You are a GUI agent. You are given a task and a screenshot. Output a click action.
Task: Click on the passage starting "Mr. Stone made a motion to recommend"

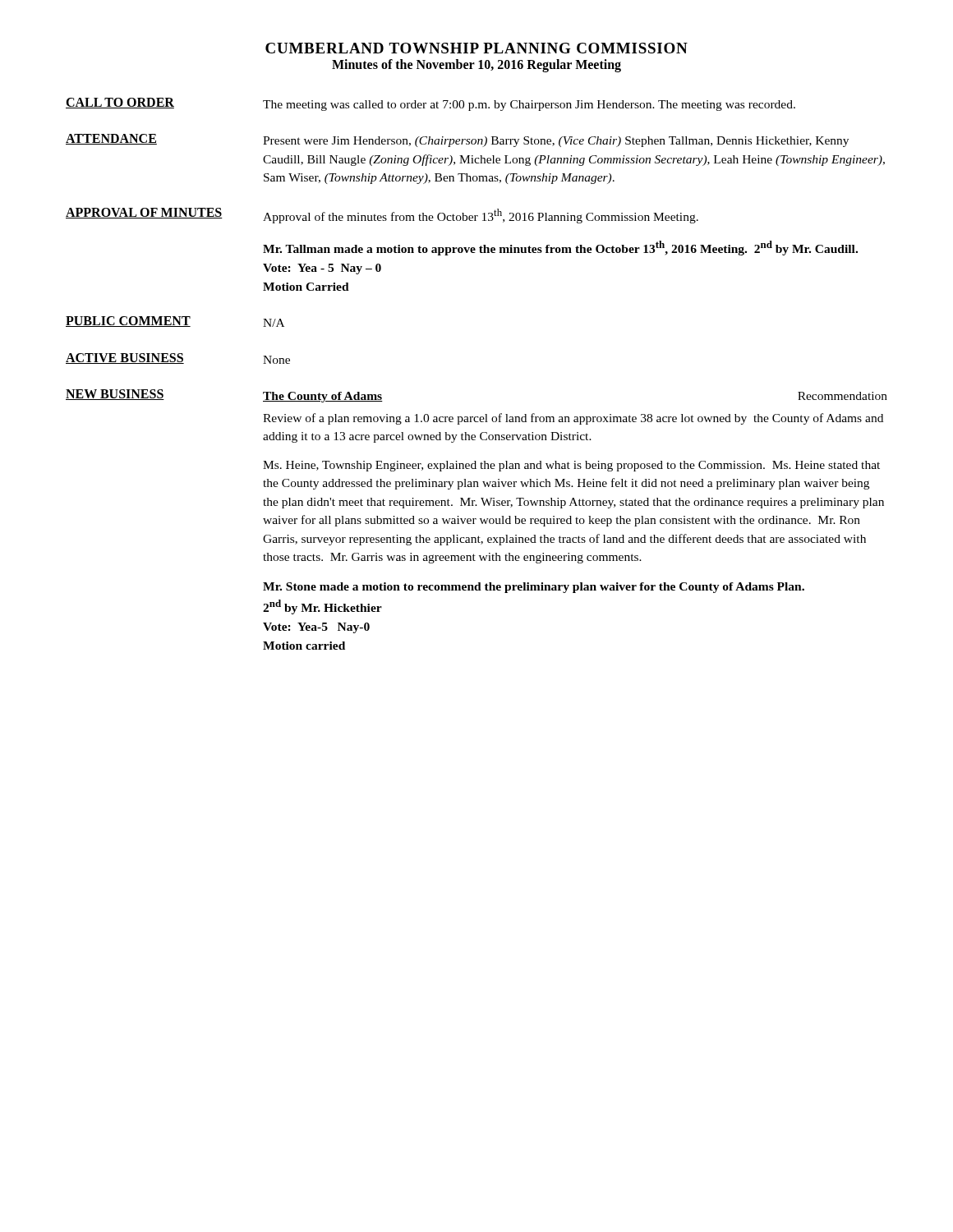point(534,588)
